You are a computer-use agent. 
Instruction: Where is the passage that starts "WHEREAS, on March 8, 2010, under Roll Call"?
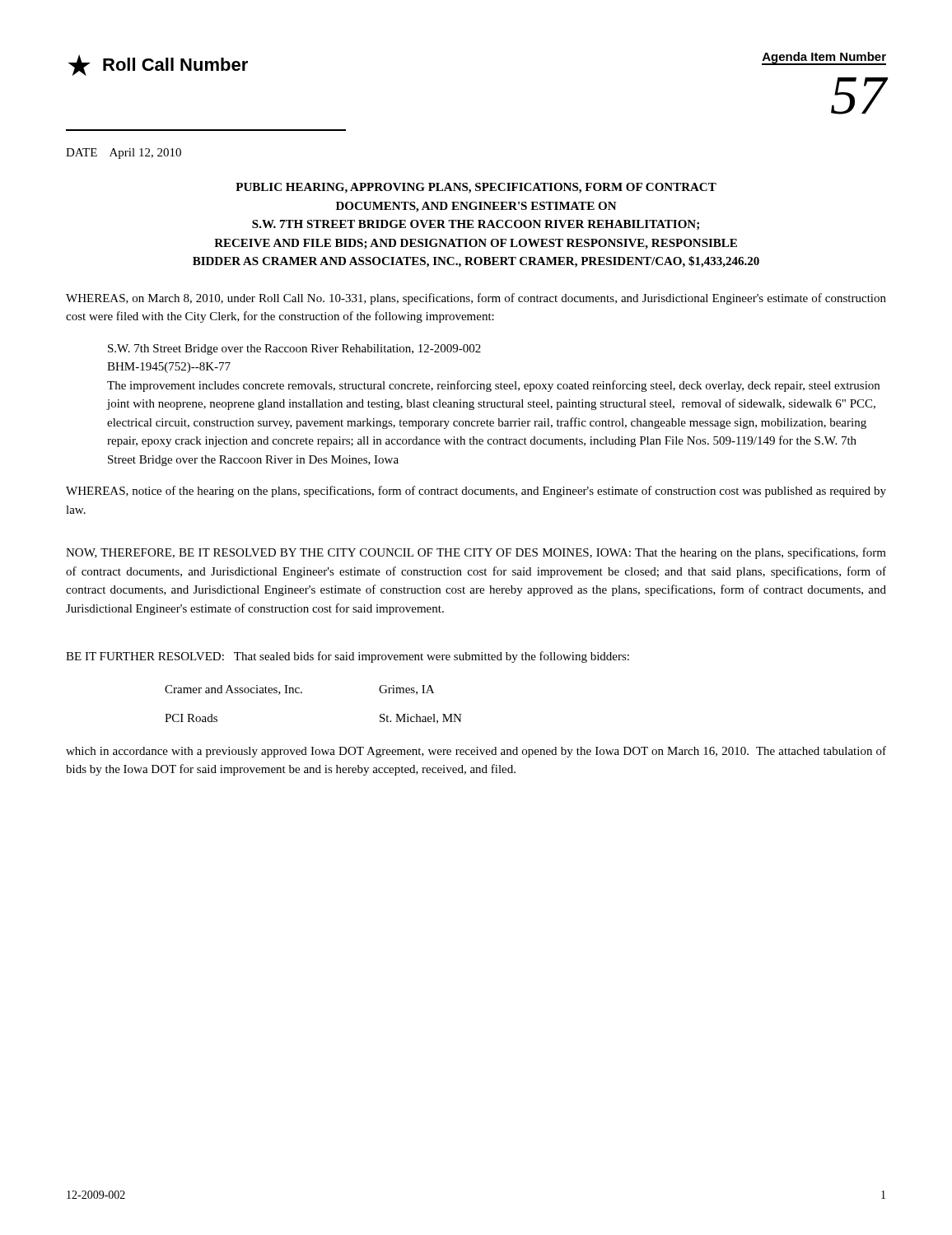476,307
